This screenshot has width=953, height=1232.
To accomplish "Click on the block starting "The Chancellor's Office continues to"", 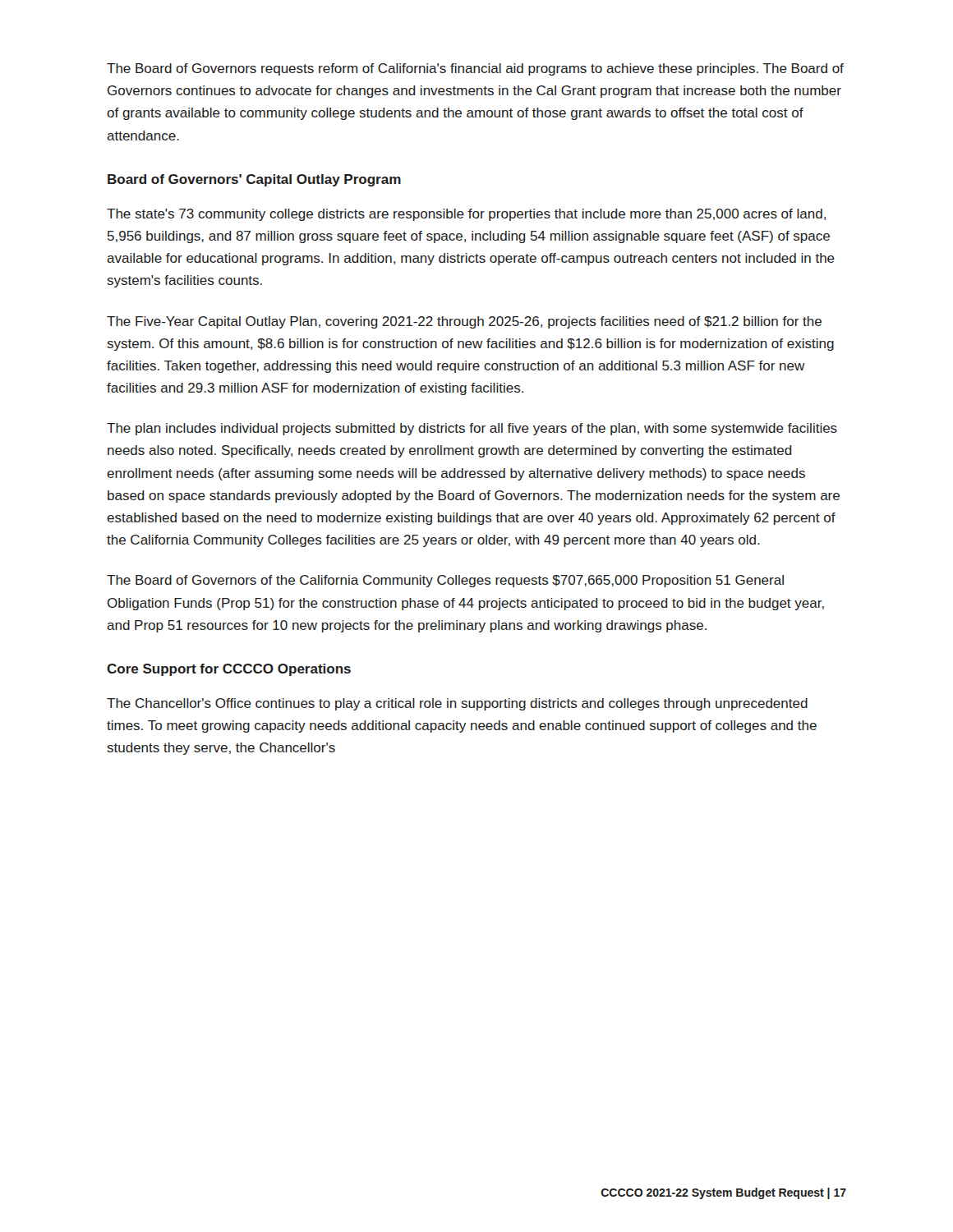I will click(x=462, y=726).
